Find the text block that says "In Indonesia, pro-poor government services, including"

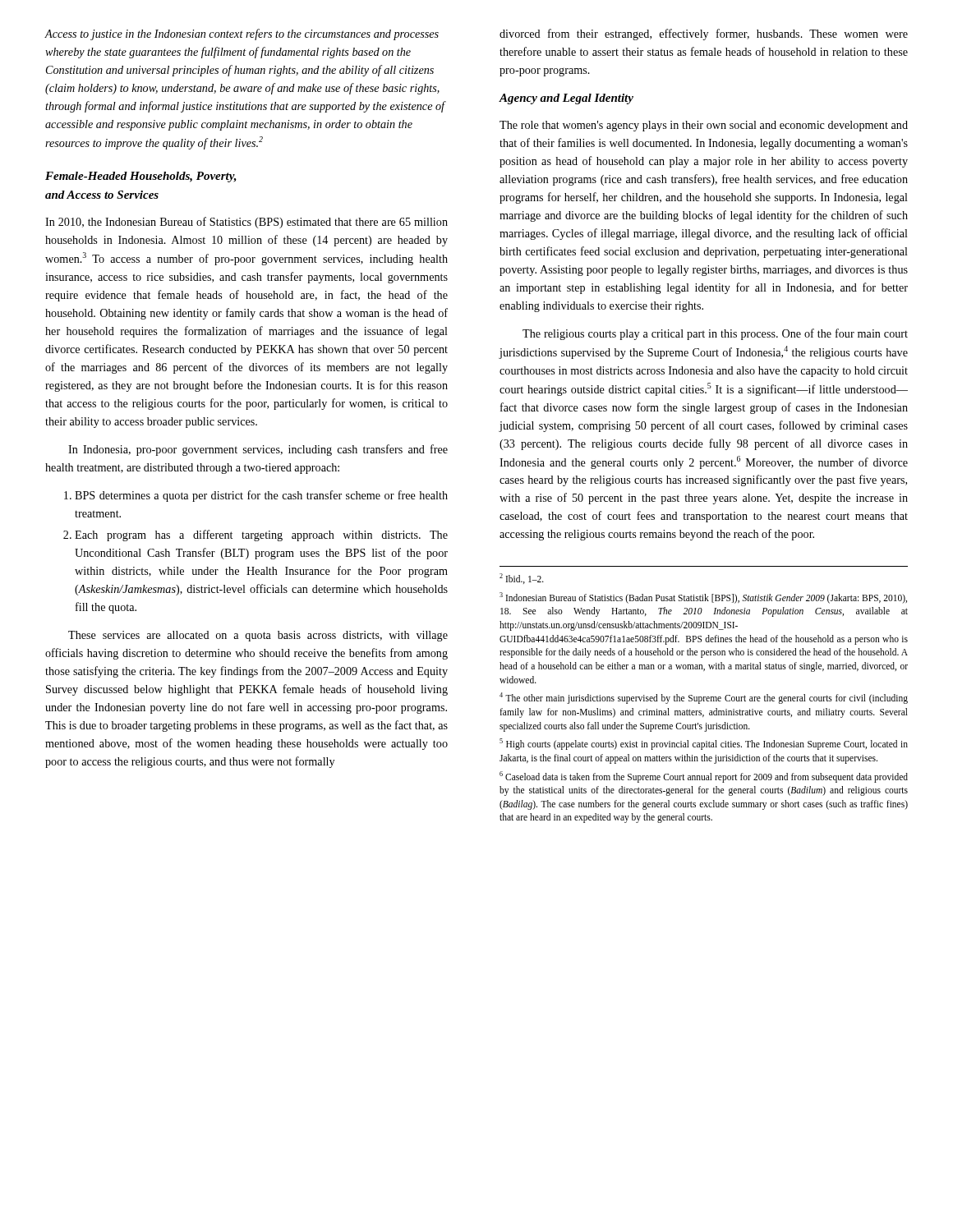pos(246,458)
